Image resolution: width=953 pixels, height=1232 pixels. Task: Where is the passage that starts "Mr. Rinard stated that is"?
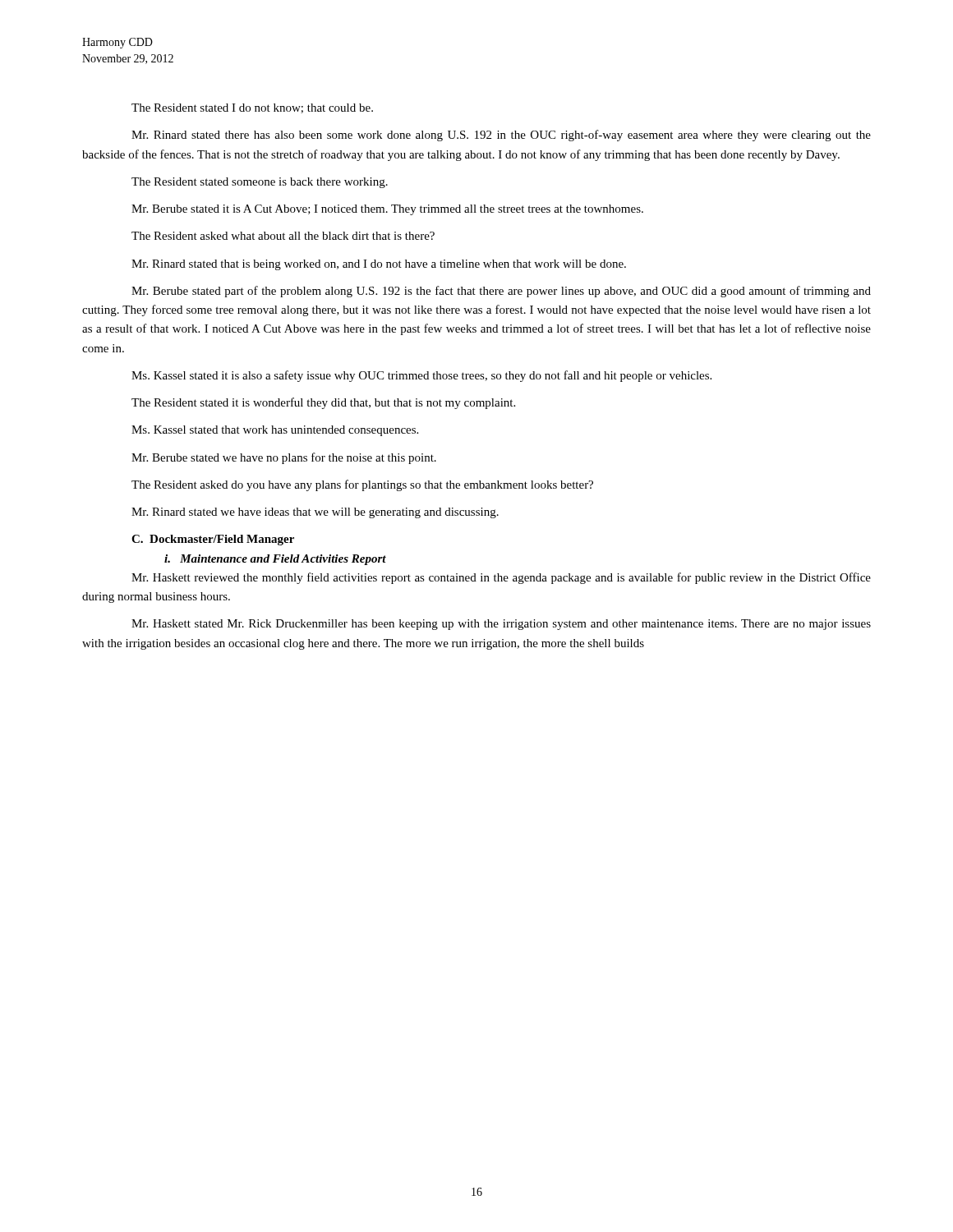[x=379, y=263]
